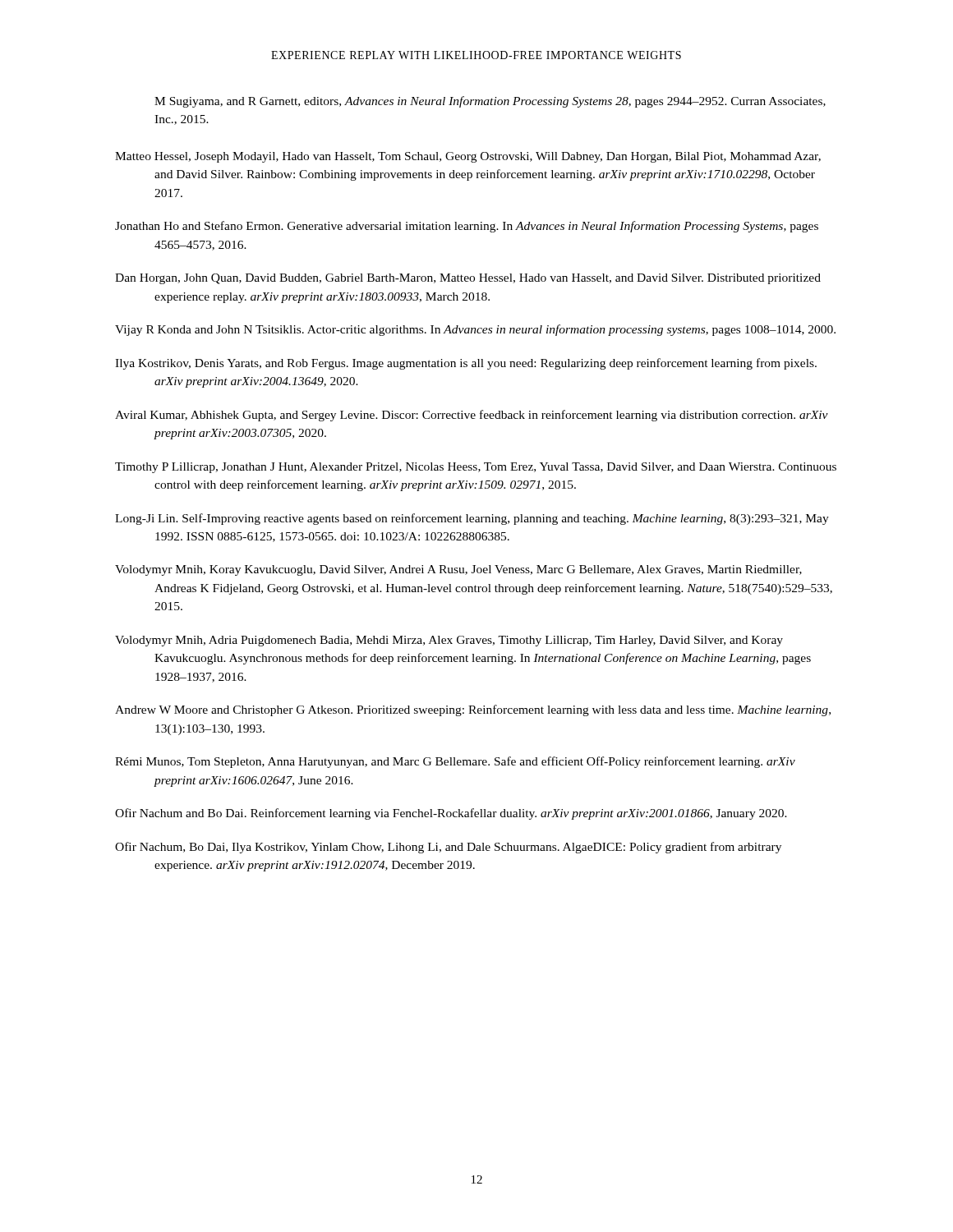The image size is (953, 1232).
Task: Point to the block beginning "Timothy P Lillicrap, Jonathan J Hunt,"
Action: pos(476,475)
